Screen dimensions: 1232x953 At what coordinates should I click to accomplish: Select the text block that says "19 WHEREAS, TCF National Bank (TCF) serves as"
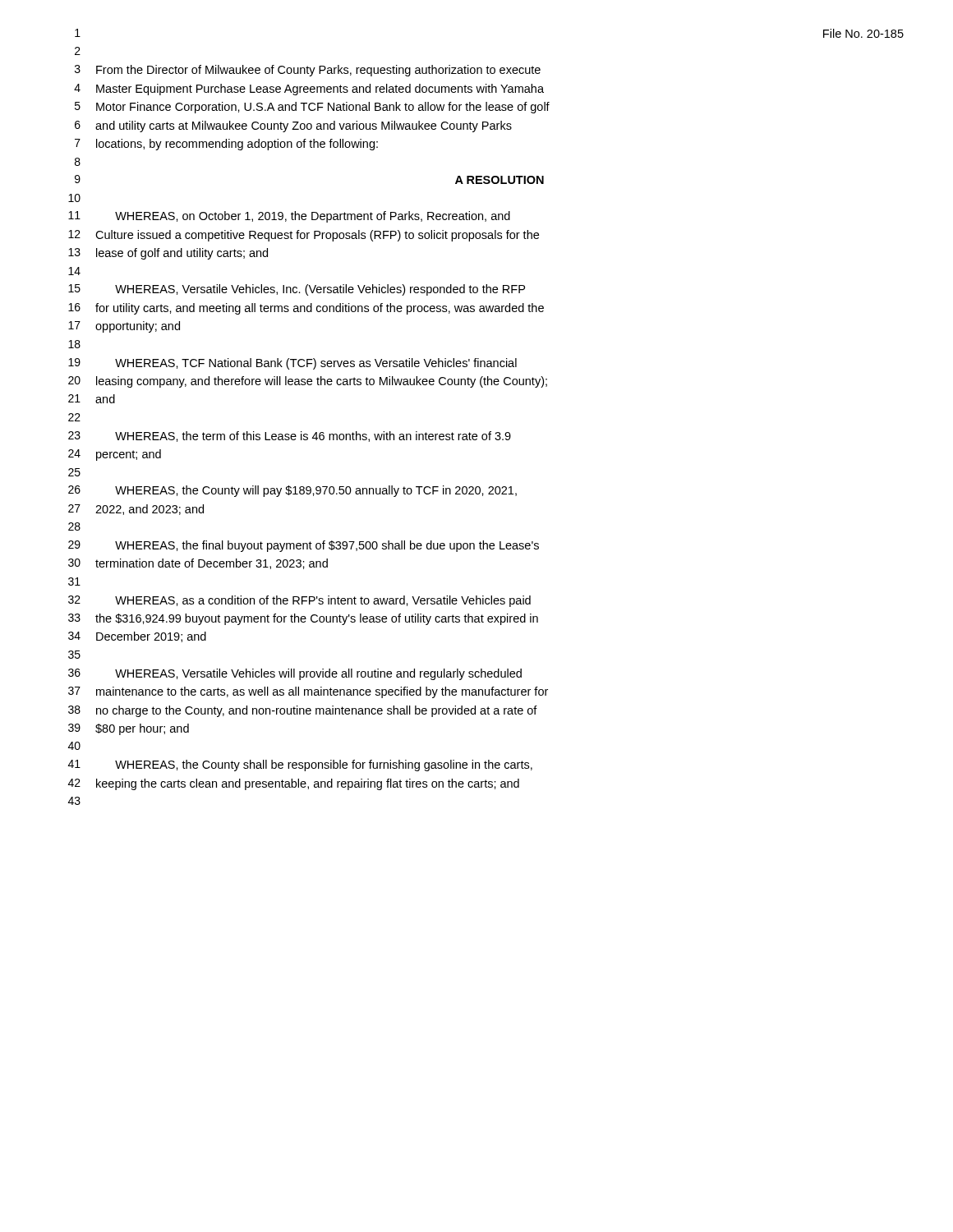(x=476, y=381)
